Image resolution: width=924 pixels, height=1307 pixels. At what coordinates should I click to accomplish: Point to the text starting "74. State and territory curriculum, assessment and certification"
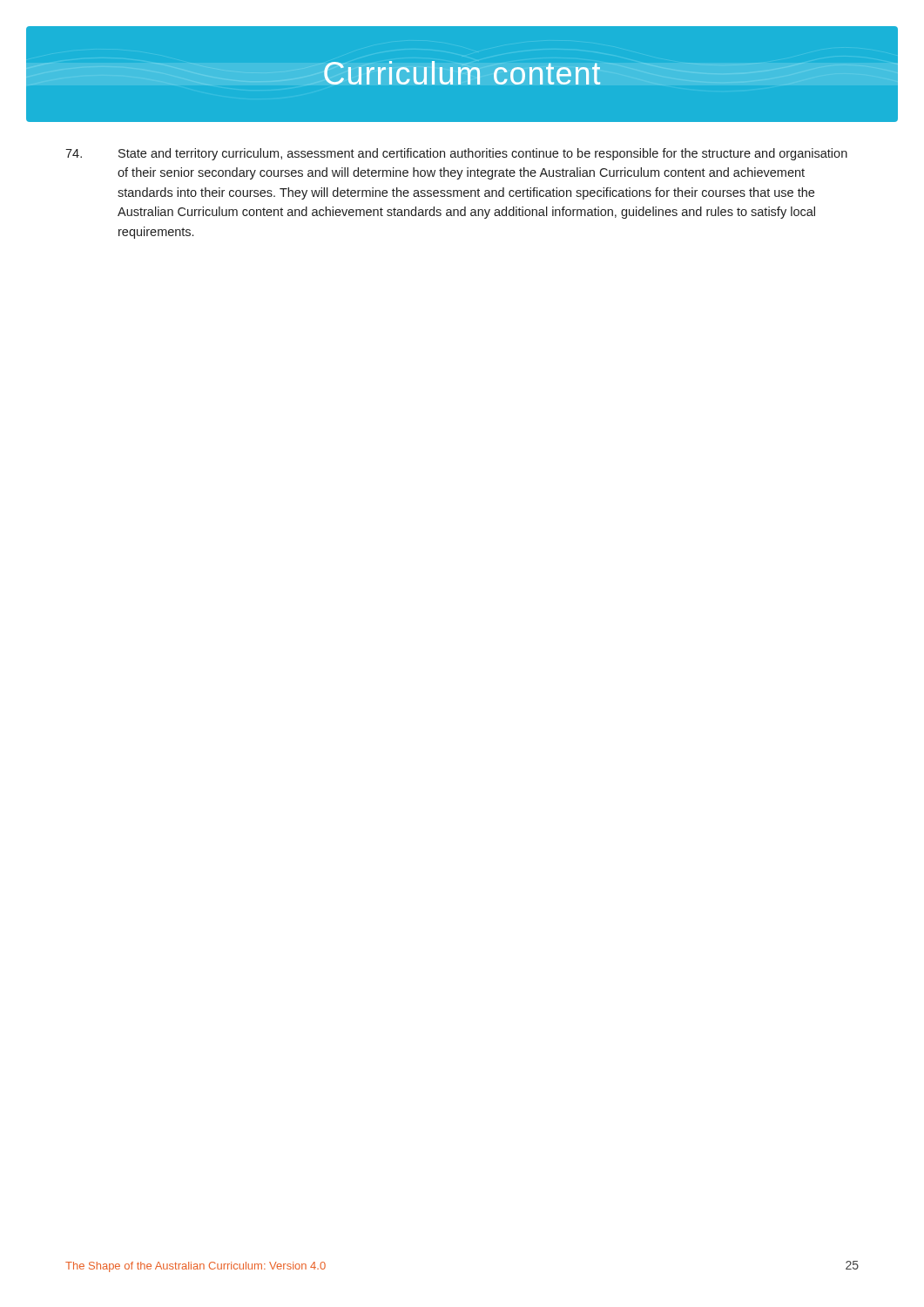point(462,193)
